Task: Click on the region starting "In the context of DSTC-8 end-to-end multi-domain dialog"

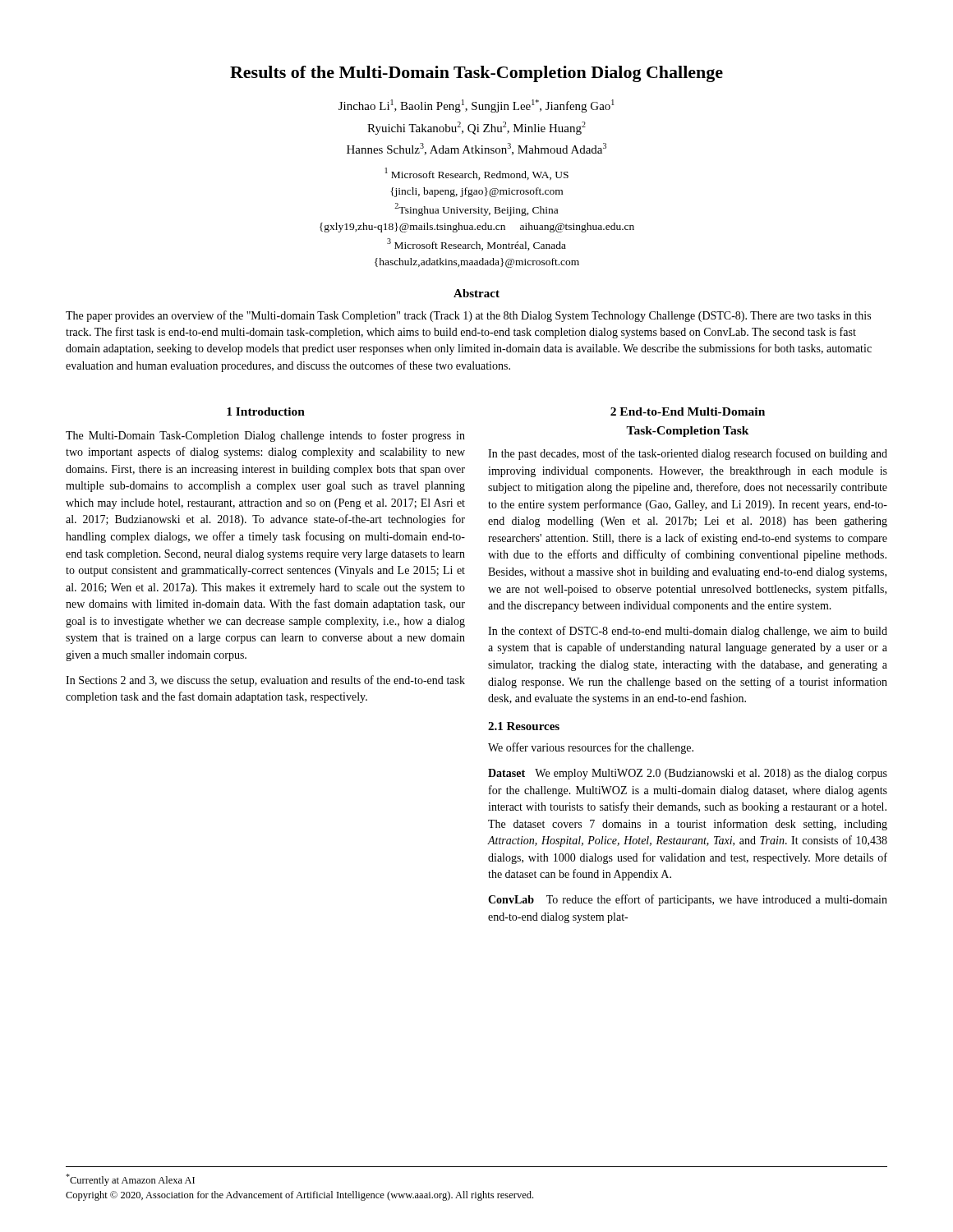Action: click(x=688, y=665)
